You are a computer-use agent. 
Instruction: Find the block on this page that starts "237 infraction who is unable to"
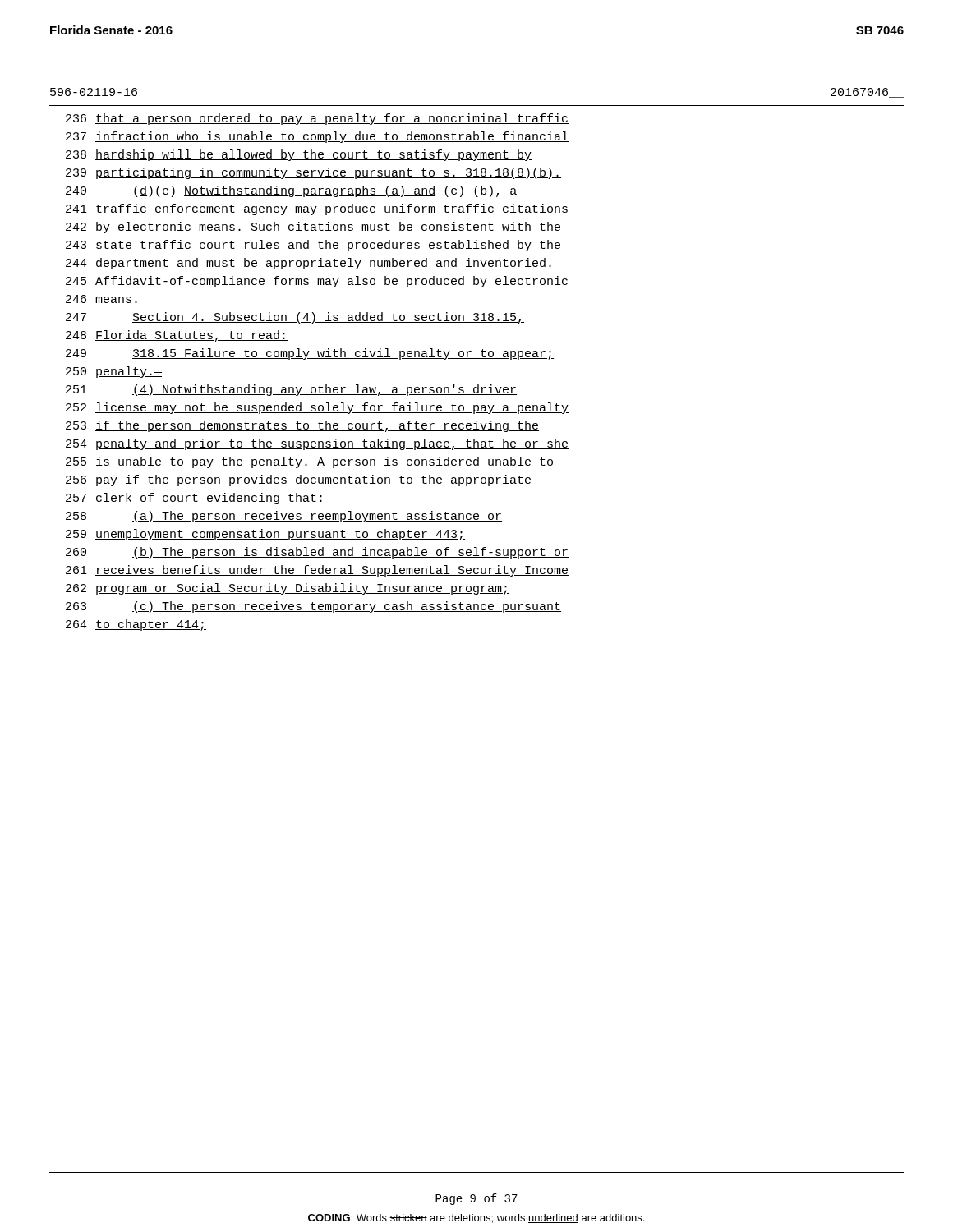click(x=476, y=138)
